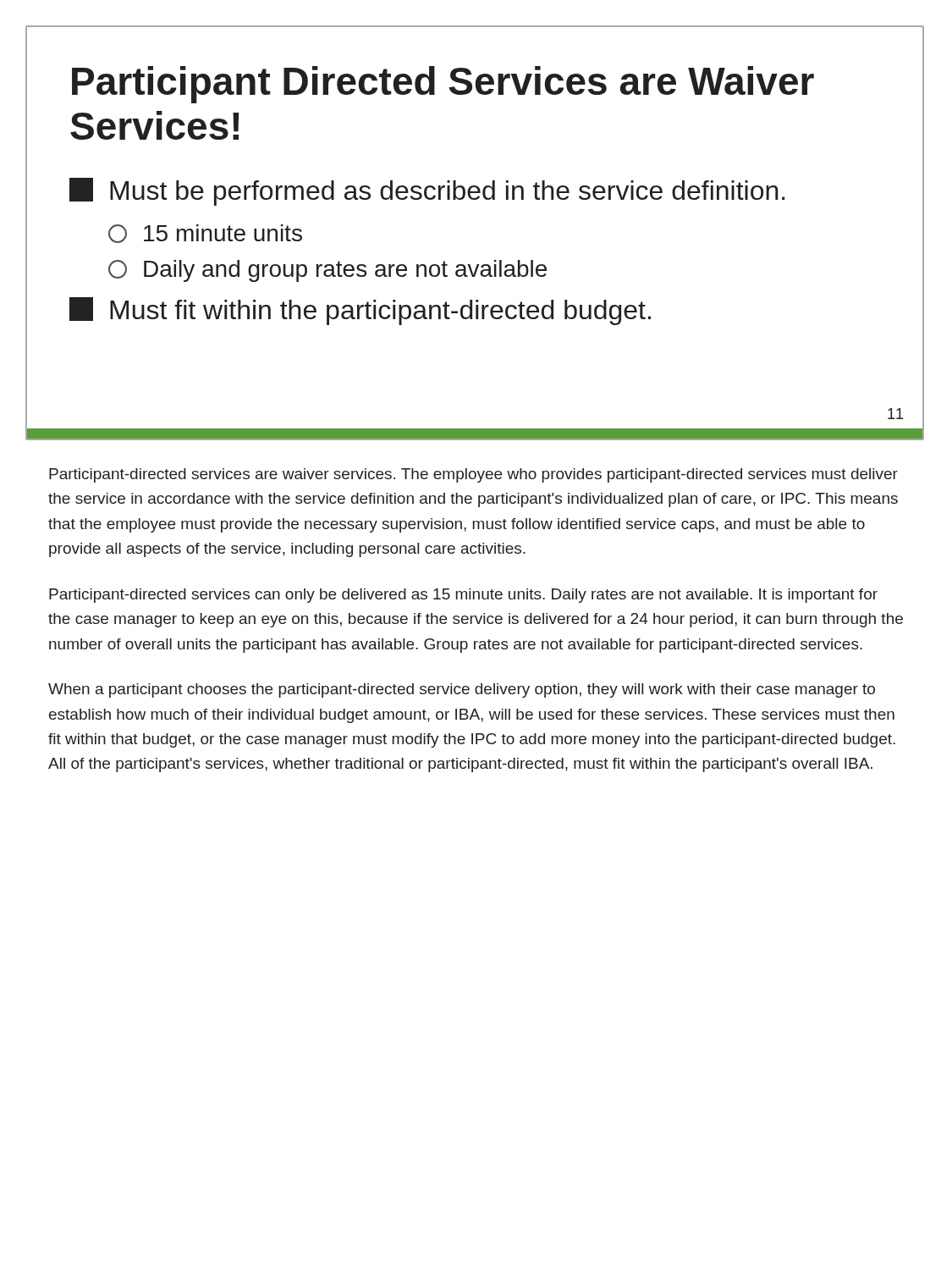Click the passage that begins "Daily and group rates are not"
The image size is (952, 1270).
click(x=328, y=269)
